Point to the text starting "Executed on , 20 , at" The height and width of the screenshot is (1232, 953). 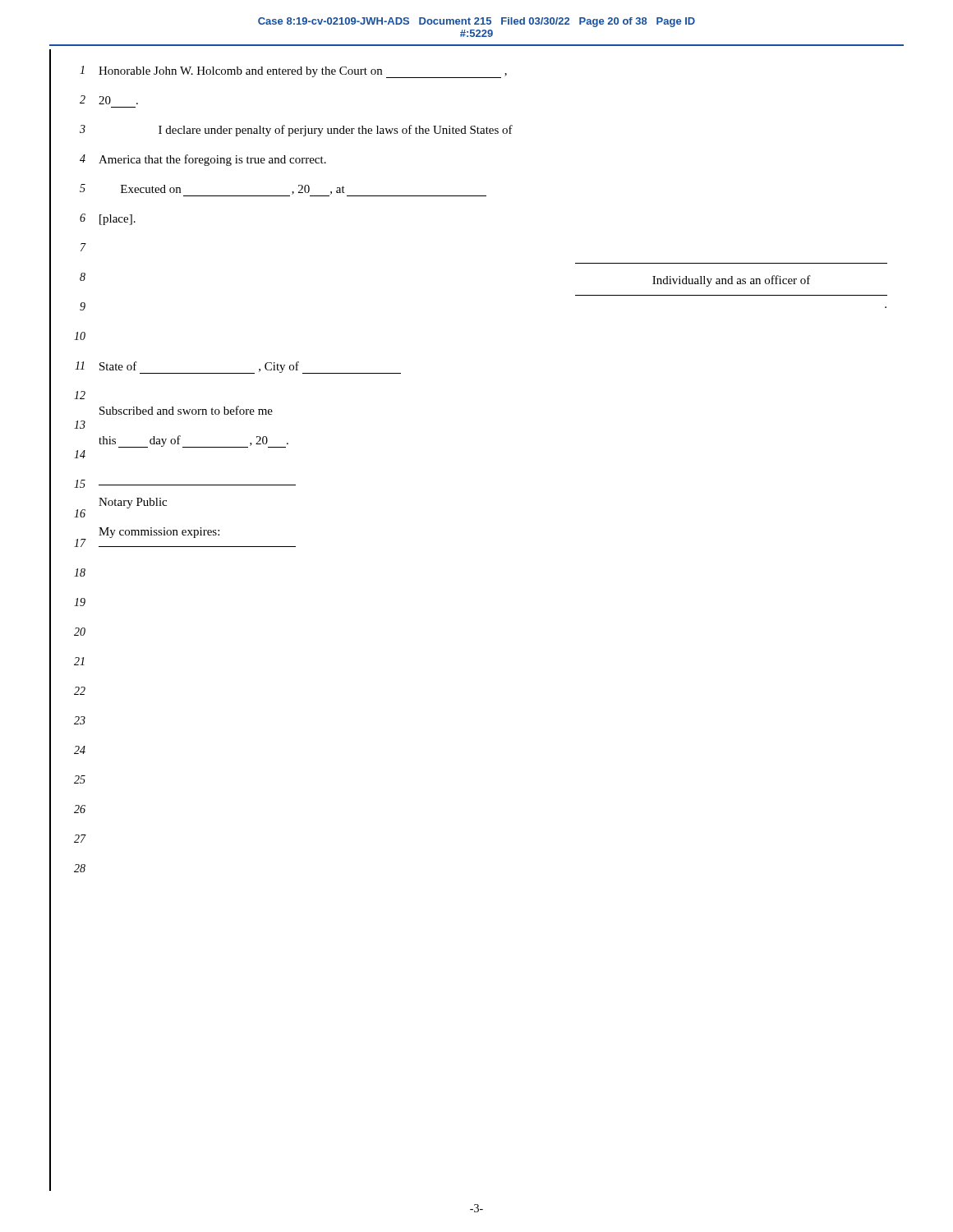292,189
